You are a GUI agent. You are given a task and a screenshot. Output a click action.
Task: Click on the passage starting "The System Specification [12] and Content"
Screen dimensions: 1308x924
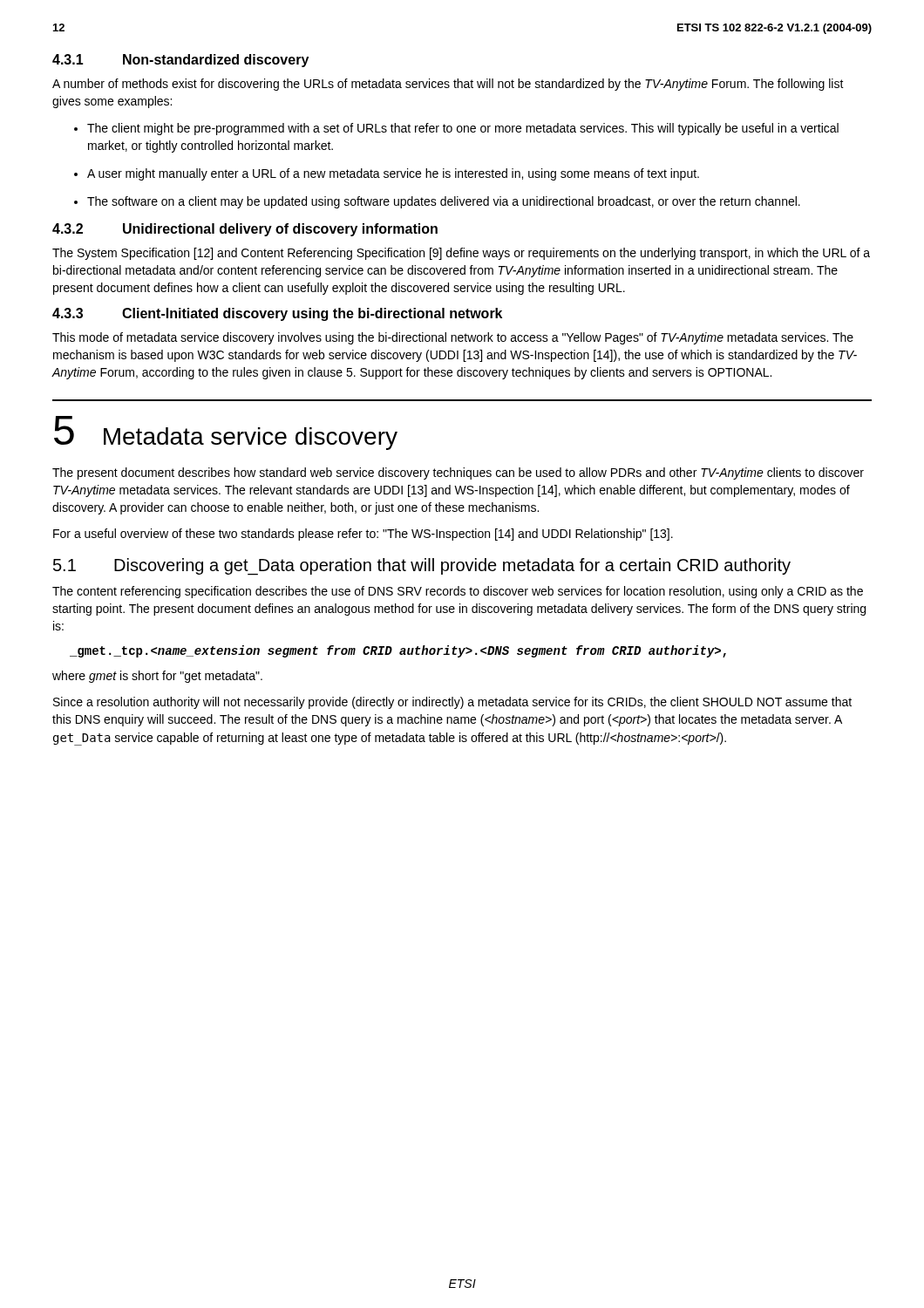pos(462,270)
